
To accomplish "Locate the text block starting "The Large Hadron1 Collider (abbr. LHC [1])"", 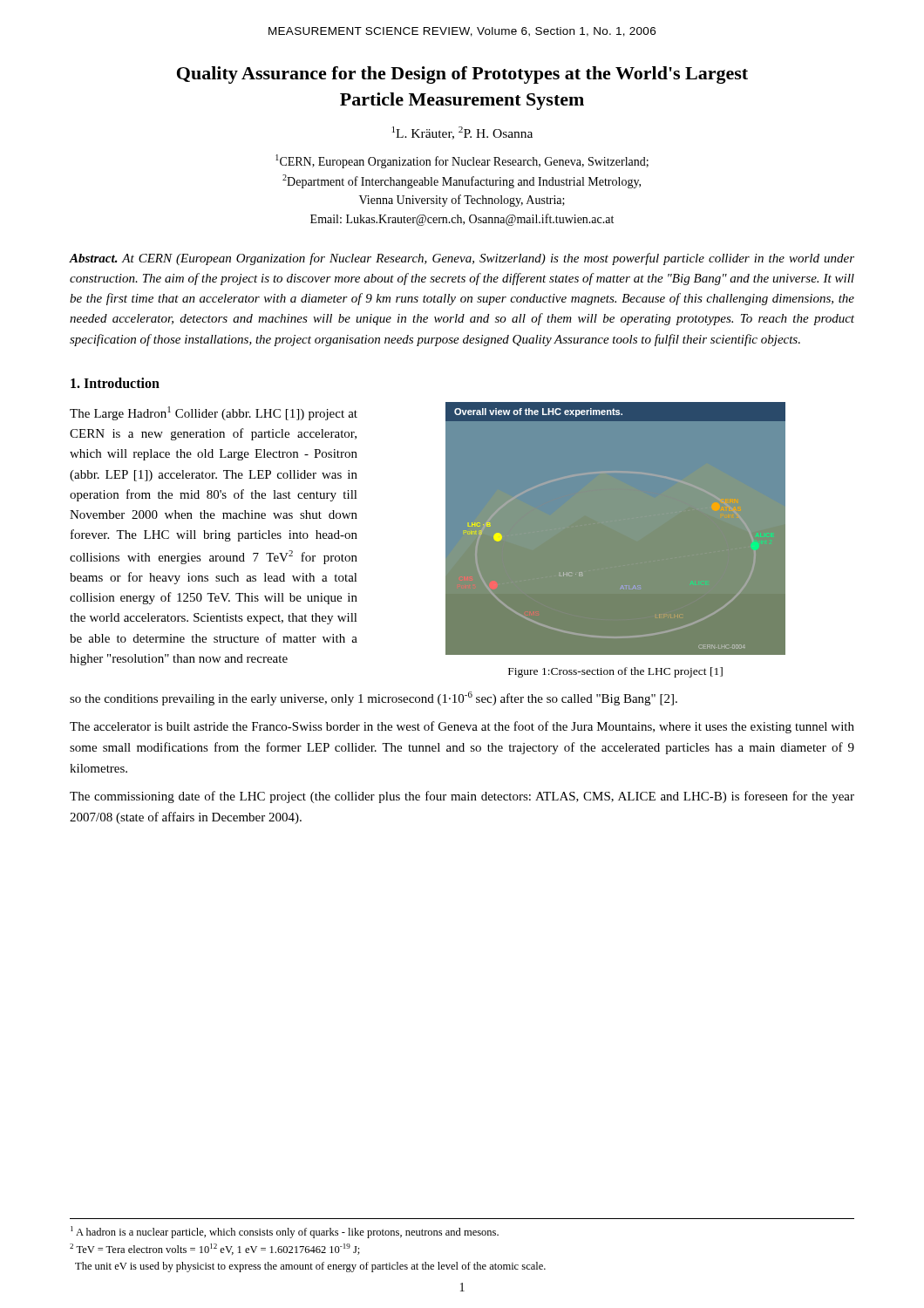I will [214, 534].
